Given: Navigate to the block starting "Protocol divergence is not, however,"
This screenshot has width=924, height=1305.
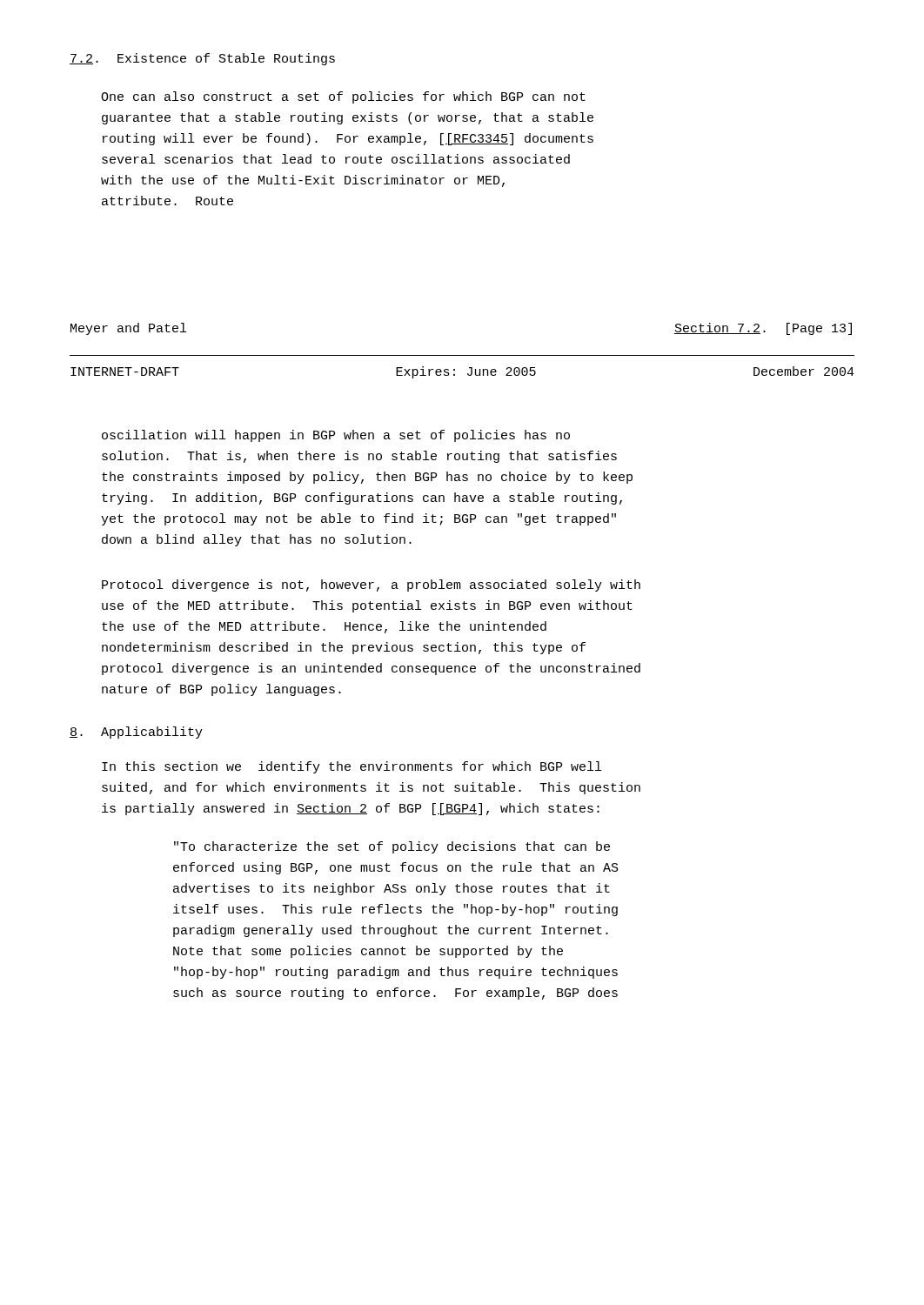Looking at the screenshot, I should [x=371, y=638].
